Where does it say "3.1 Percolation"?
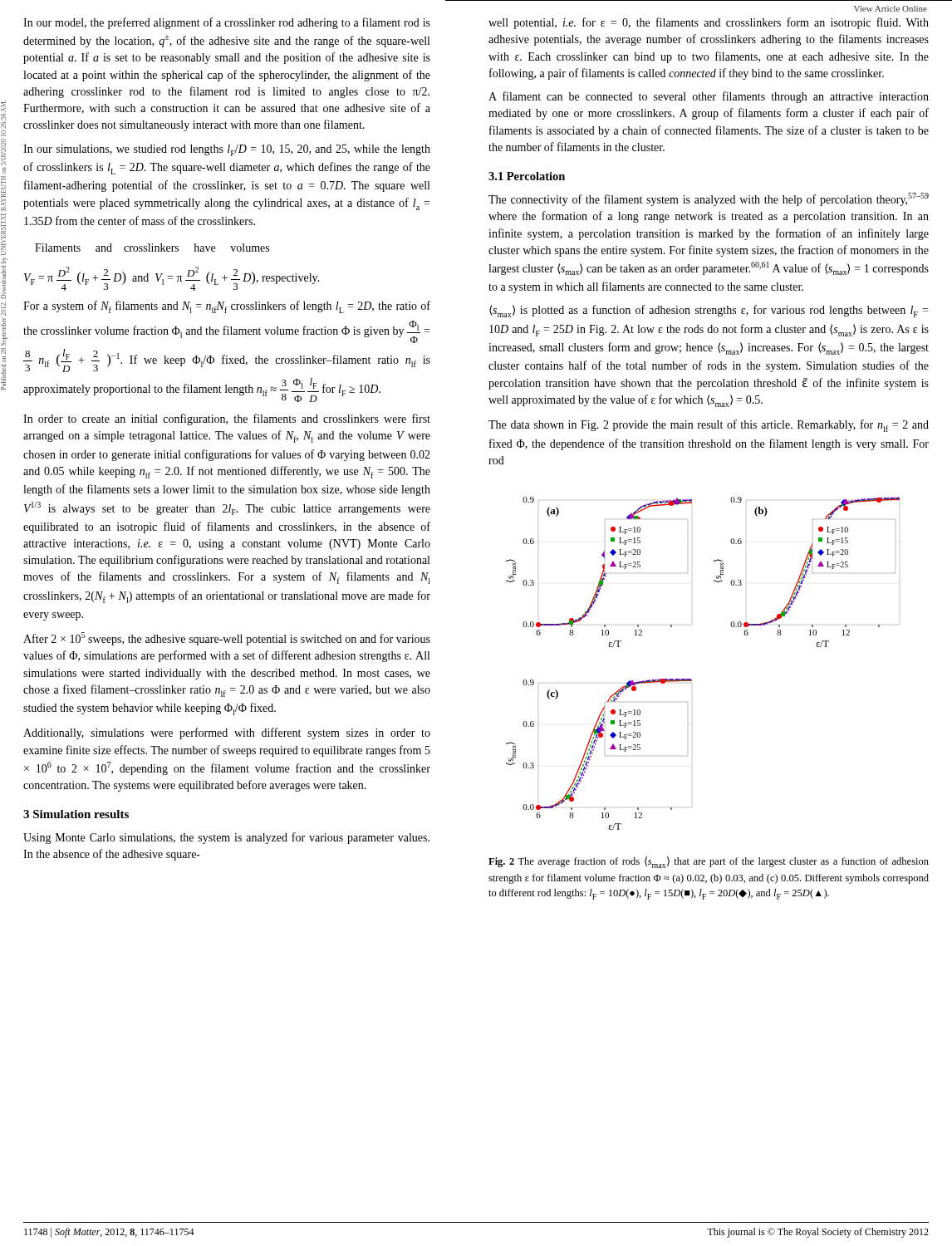 click(x=527, y=176)
